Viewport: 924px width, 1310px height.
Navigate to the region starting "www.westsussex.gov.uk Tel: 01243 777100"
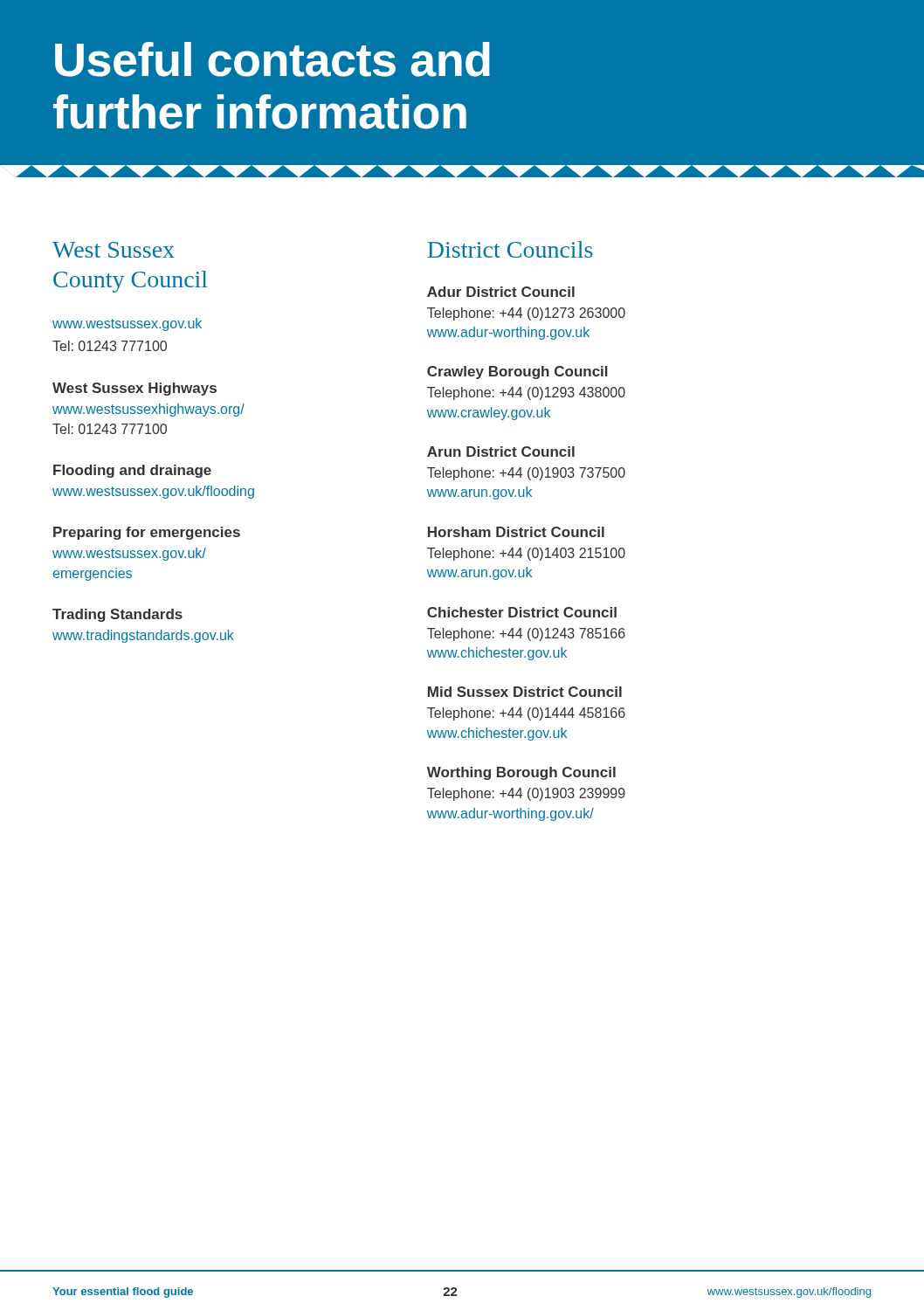(x=127, y=335)
